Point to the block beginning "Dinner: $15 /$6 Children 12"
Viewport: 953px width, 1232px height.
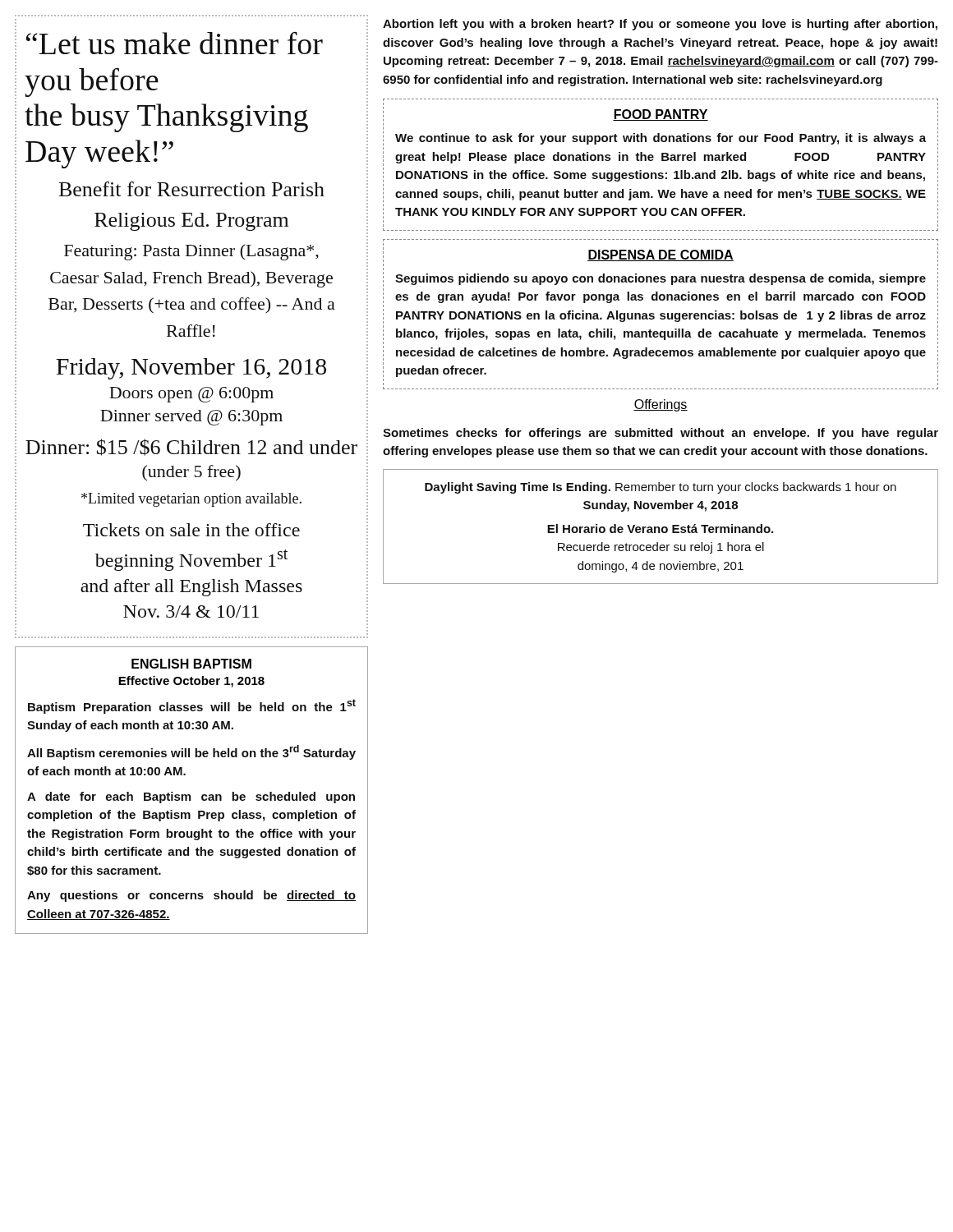[191, 459]
